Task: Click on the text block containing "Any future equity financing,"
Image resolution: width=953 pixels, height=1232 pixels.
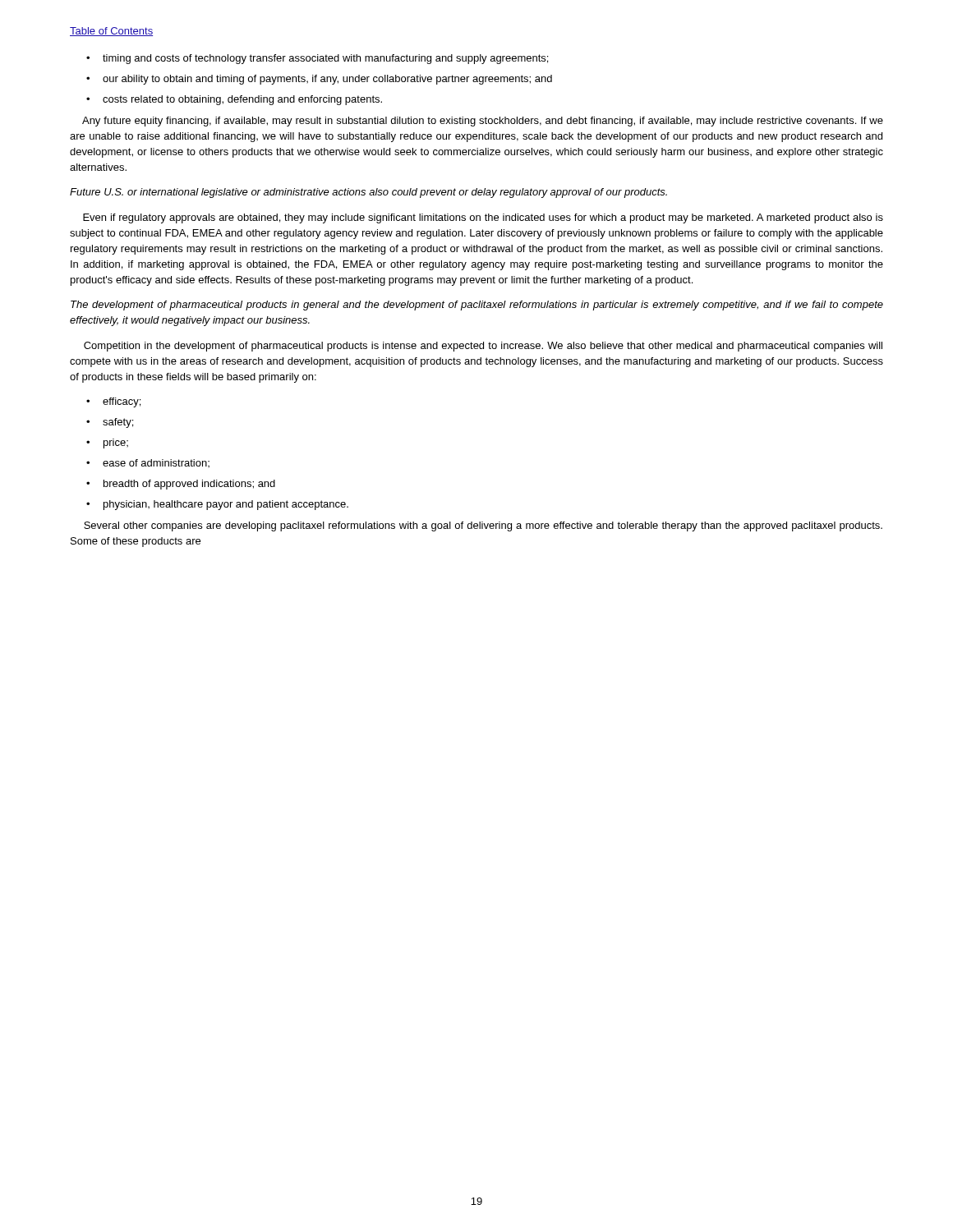Action: tap(476, 144)
